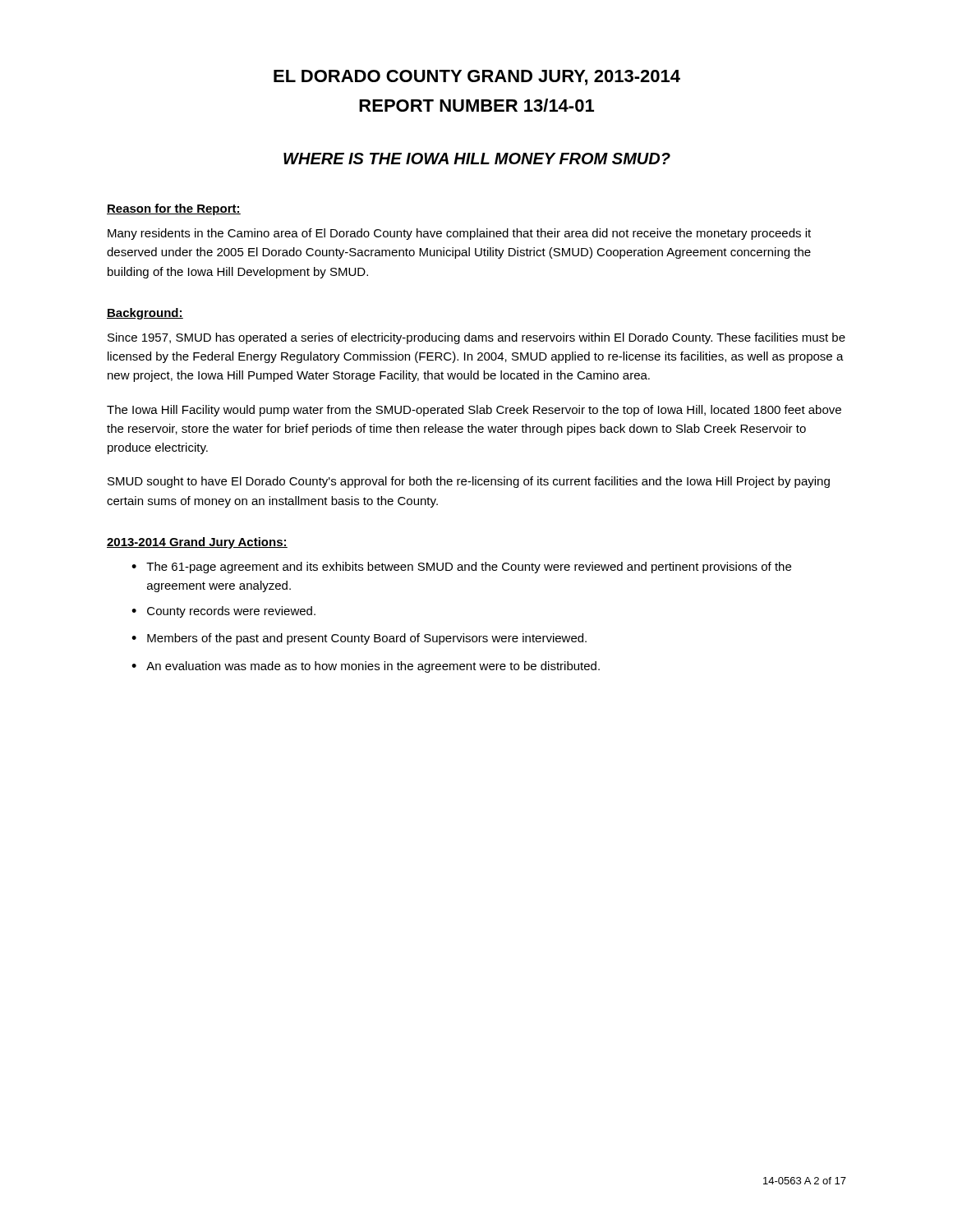Locate the passage starting "• Members of the past and"
953x1232 pixels.
coord(489,639)
